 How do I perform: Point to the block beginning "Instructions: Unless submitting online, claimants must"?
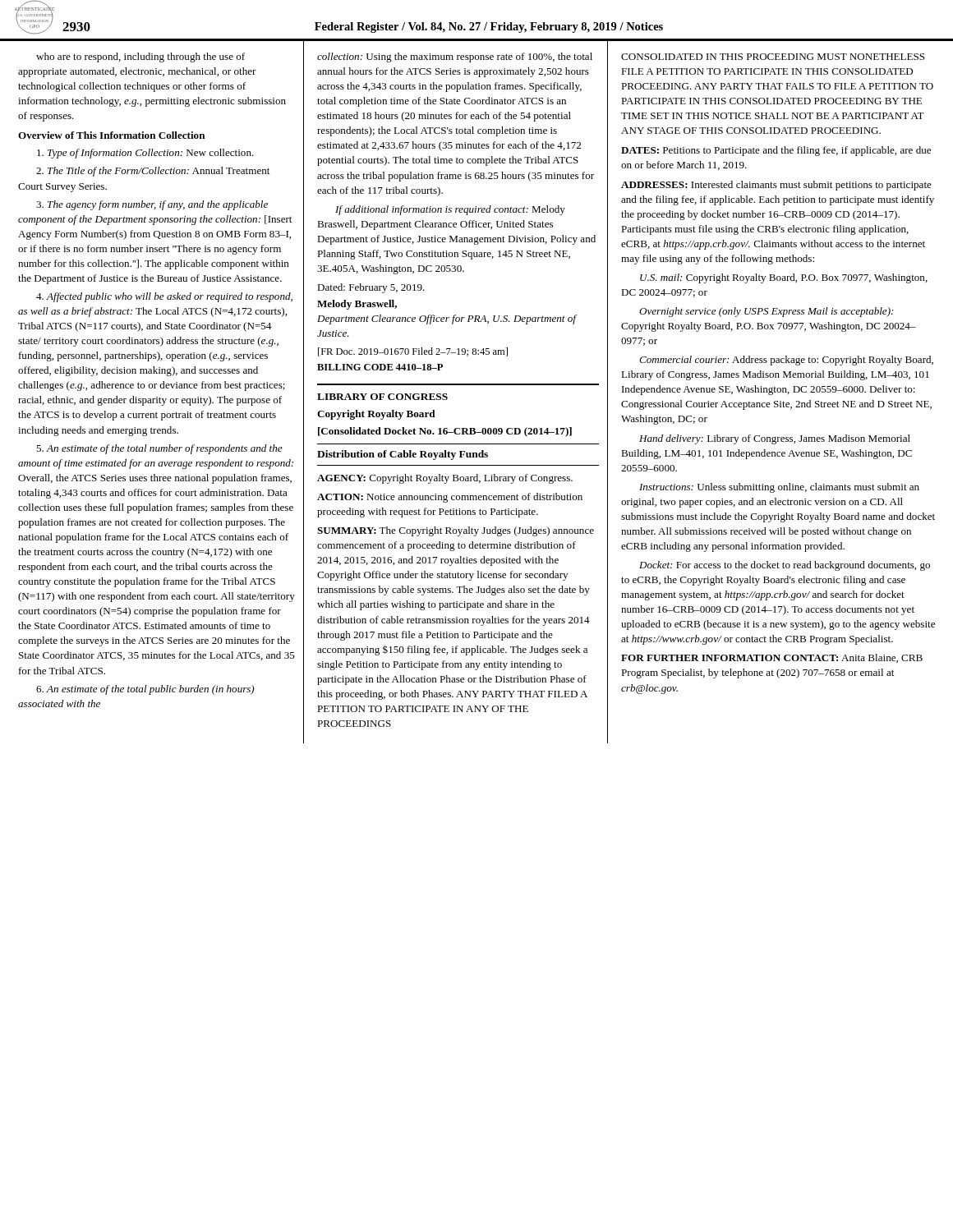tap(779, 516)
